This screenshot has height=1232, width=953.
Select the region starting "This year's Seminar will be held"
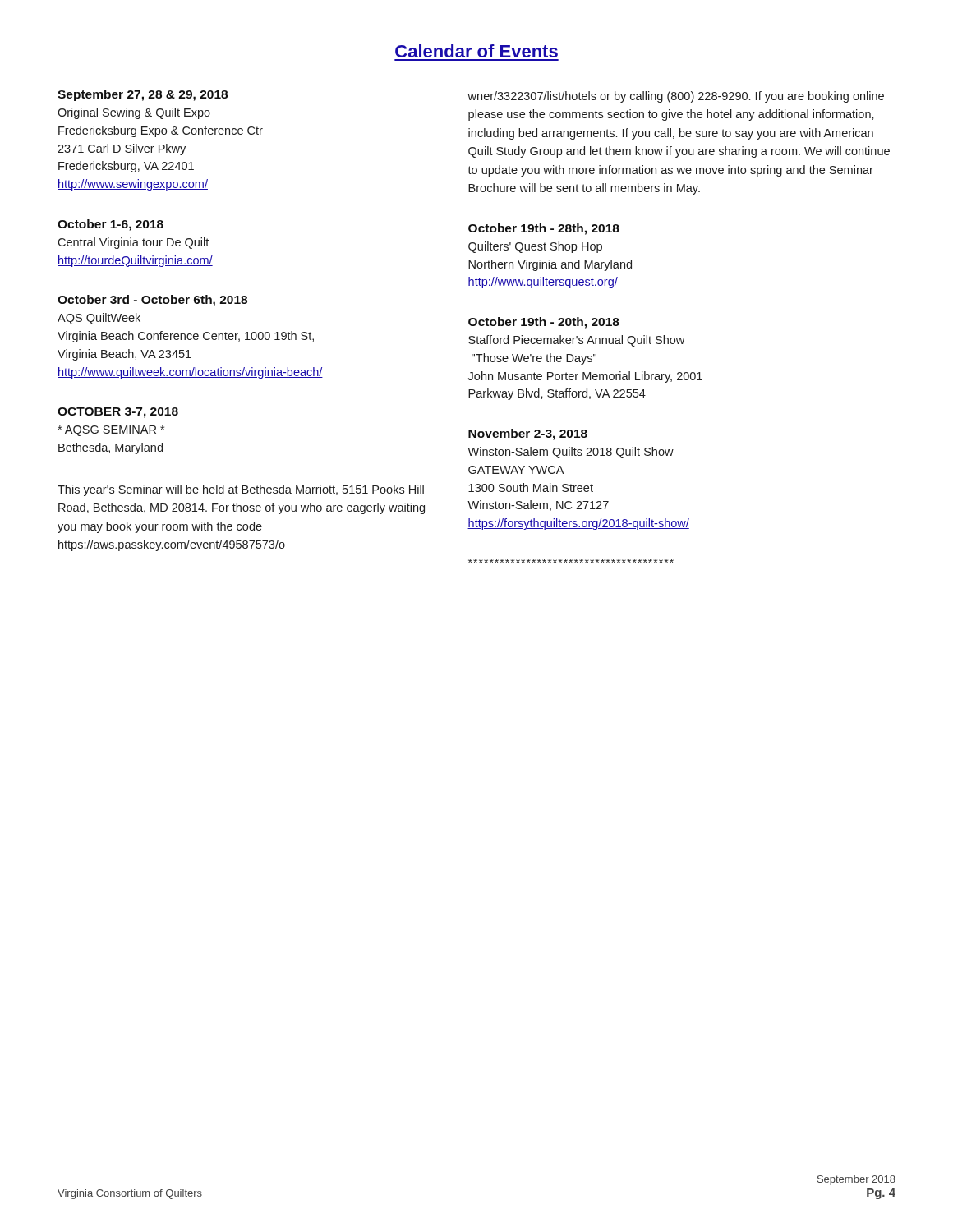pyautogui.click(x=242, y=517)
